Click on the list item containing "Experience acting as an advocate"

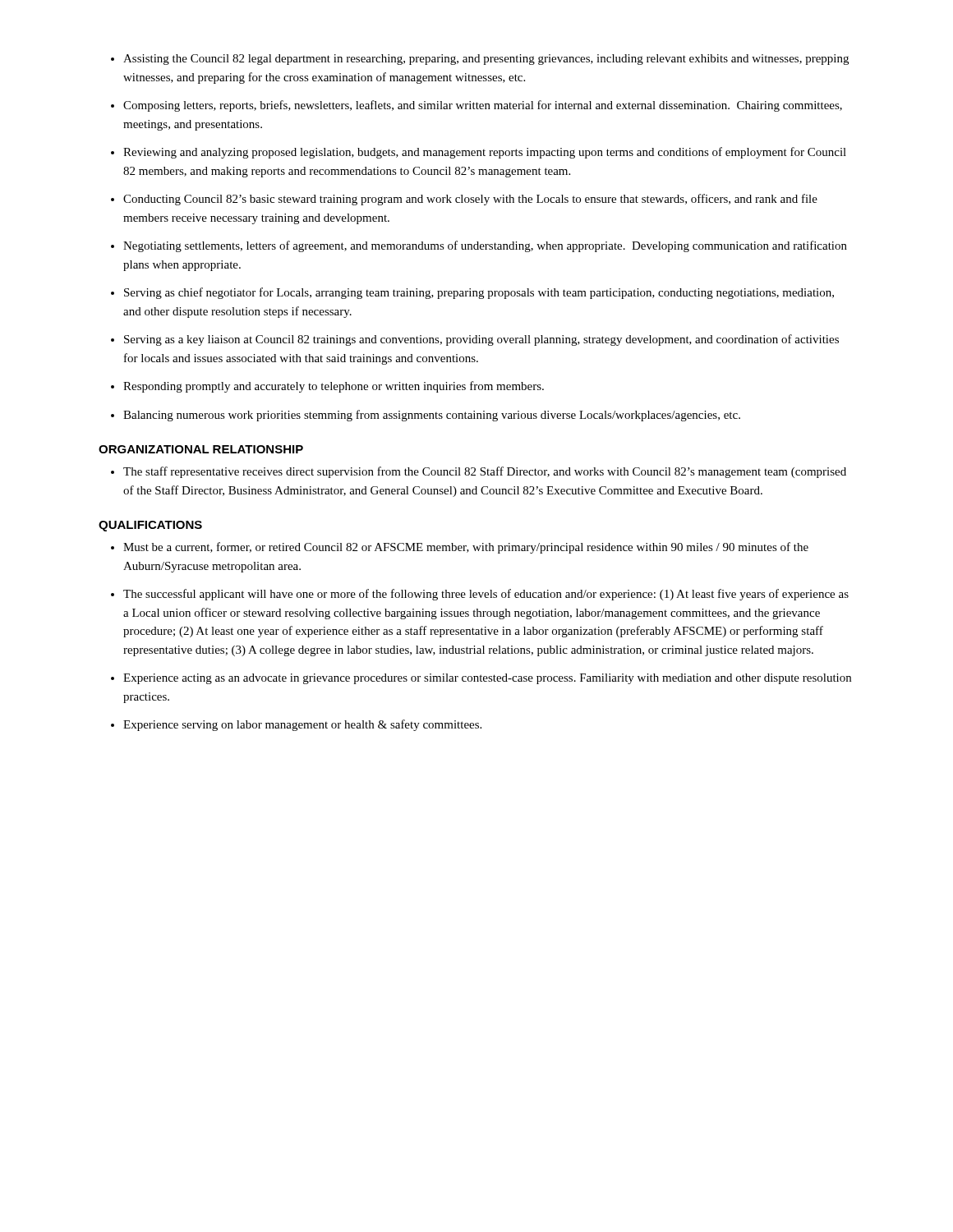tap(489, 687)
